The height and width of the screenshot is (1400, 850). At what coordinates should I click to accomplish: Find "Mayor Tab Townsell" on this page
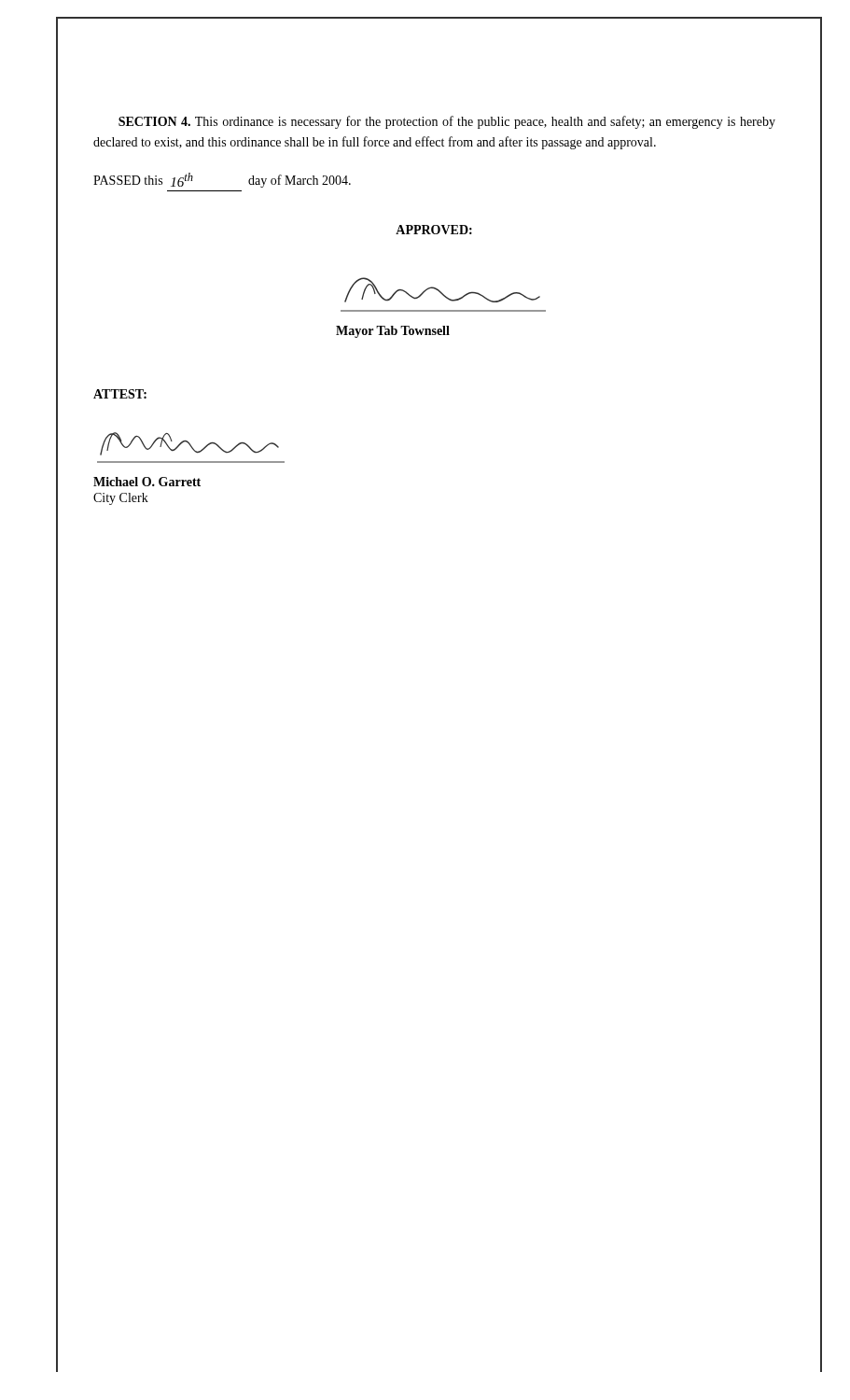(393, 331)
